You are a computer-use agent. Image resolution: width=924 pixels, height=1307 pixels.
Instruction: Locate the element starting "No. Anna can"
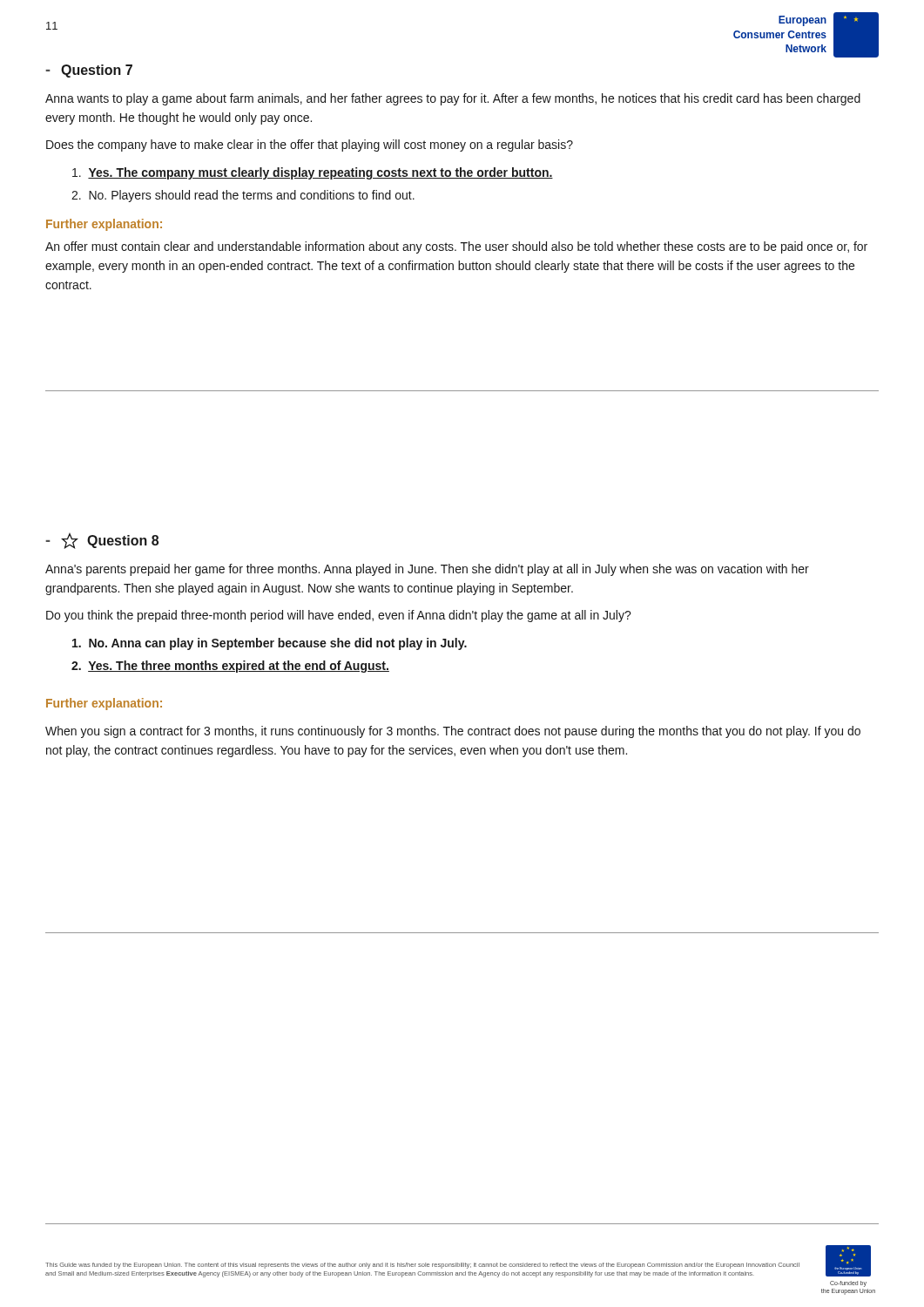(x=269, y=643)
